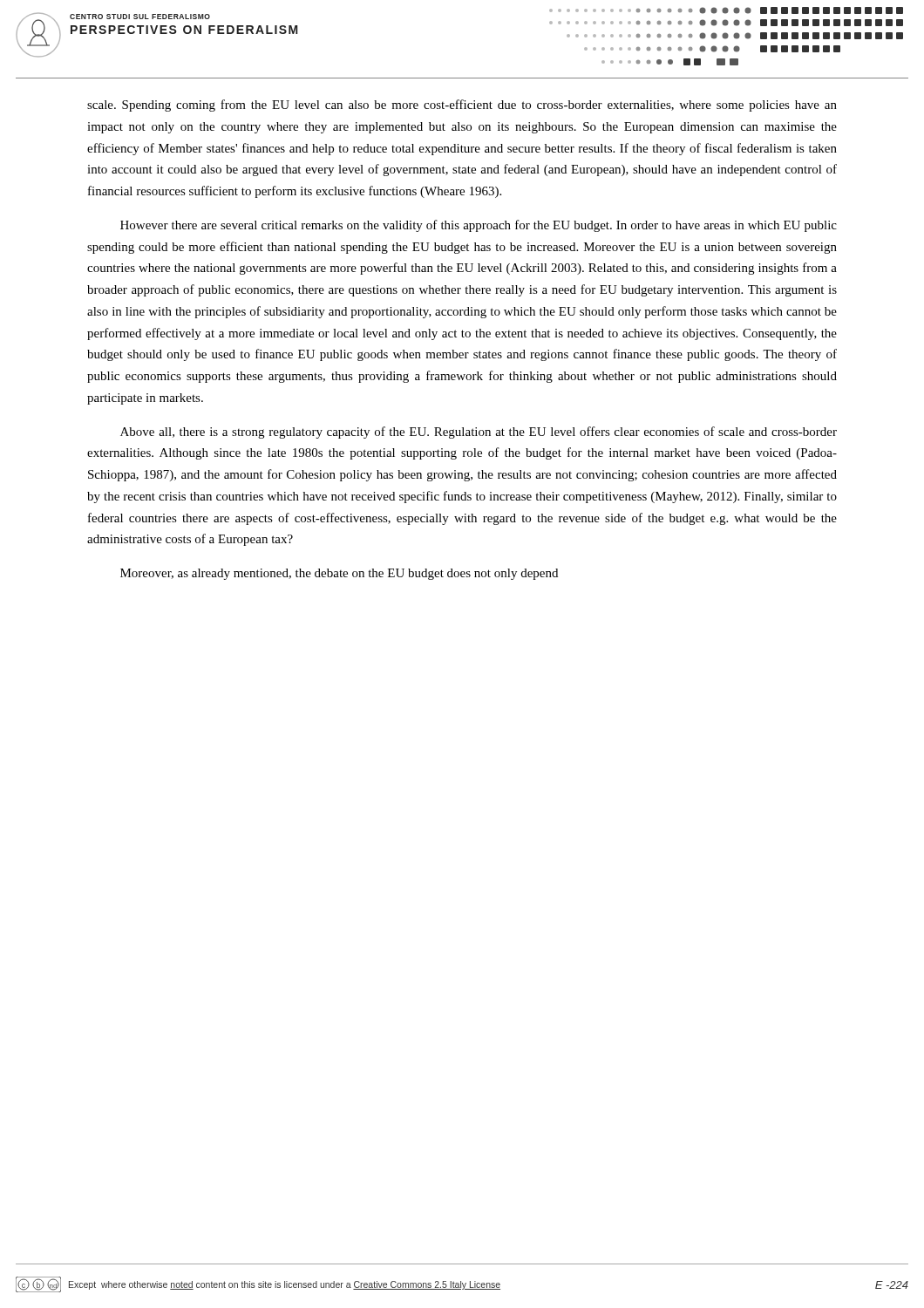Locate the element starting "scale. Spending coming from the"

click(x=462, y=148)
